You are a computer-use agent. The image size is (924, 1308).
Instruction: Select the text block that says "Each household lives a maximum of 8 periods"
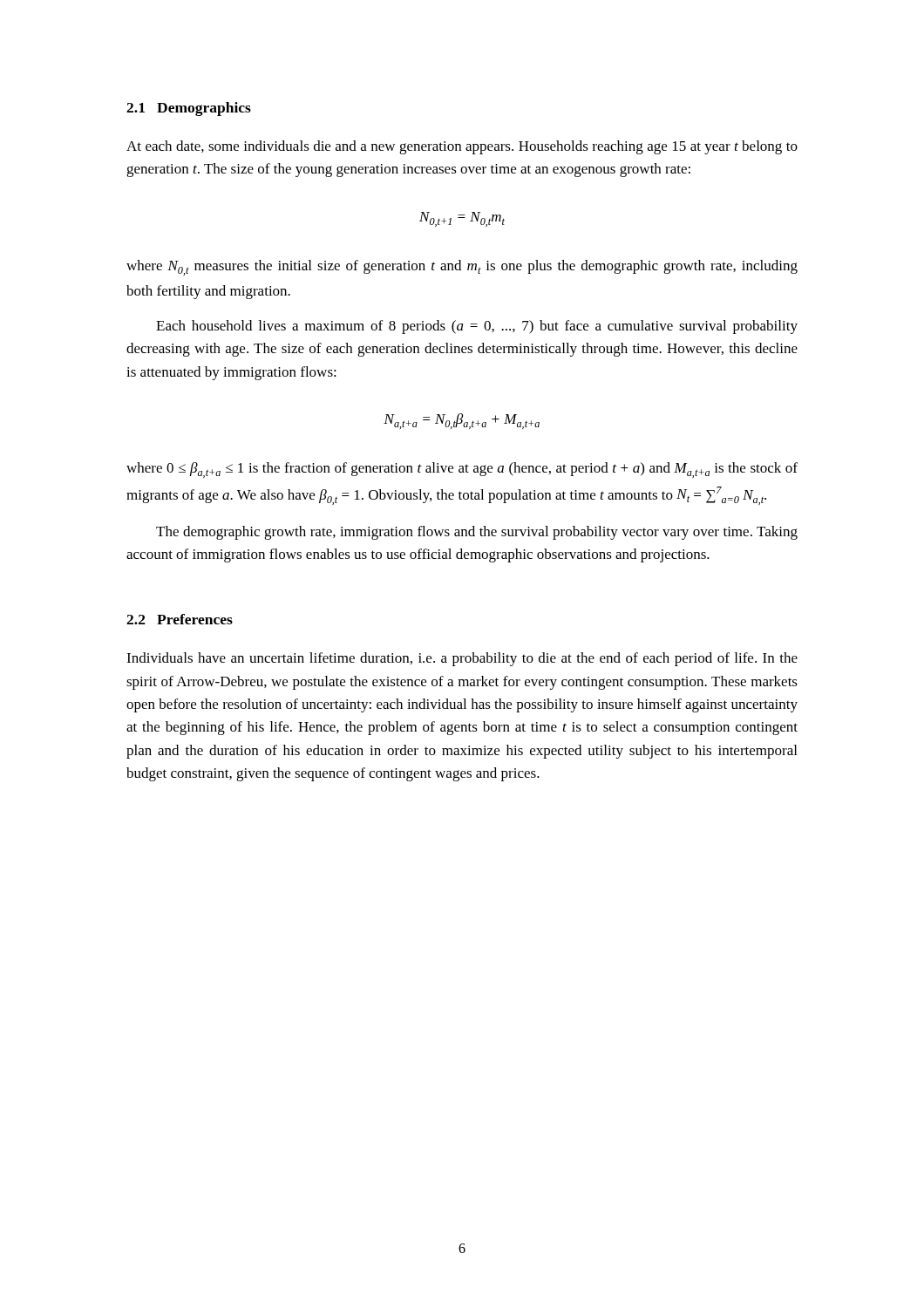tap(462, 349)
